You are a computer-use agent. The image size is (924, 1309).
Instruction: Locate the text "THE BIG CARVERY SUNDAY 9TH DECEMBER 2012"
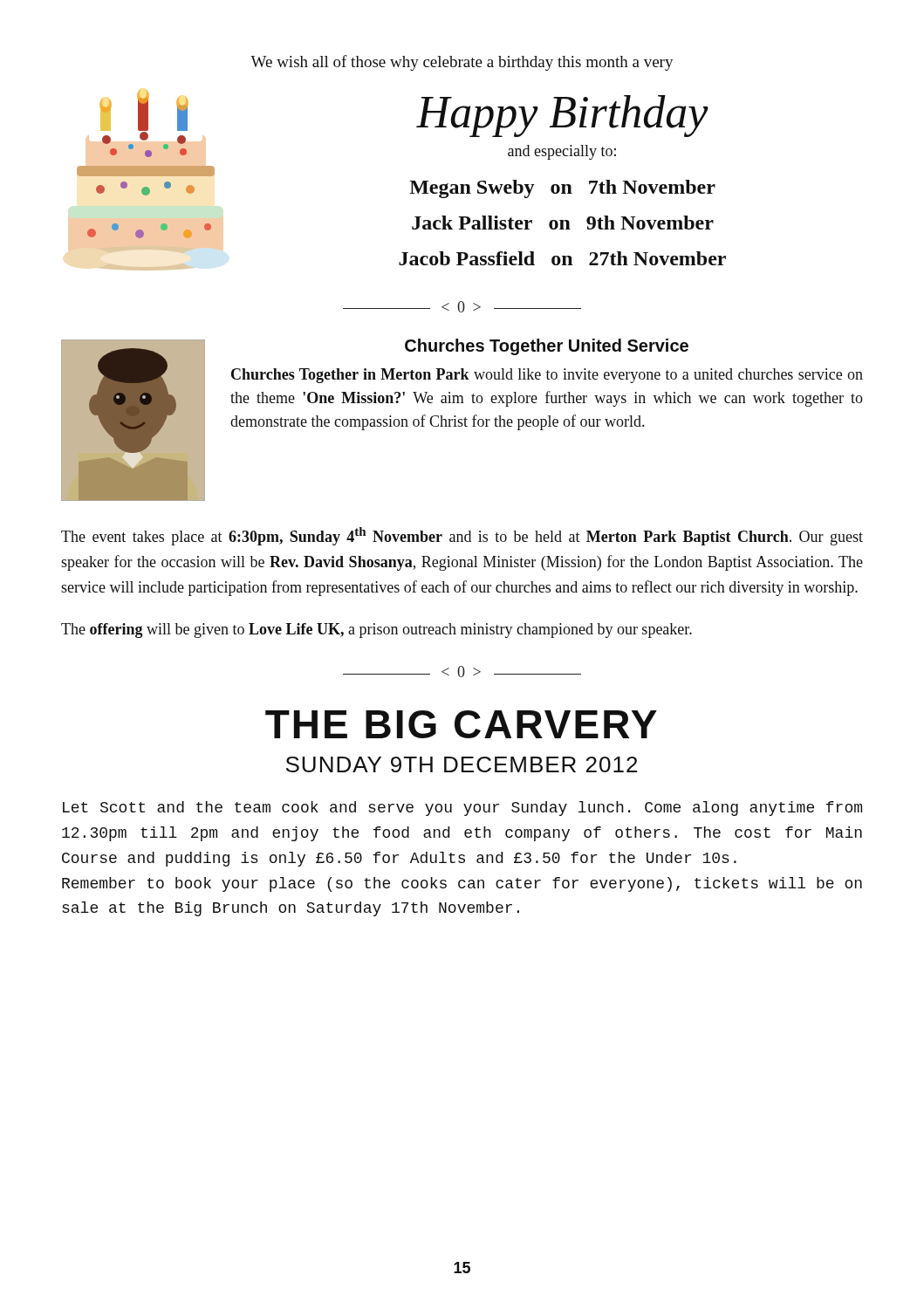pos(462,740)
